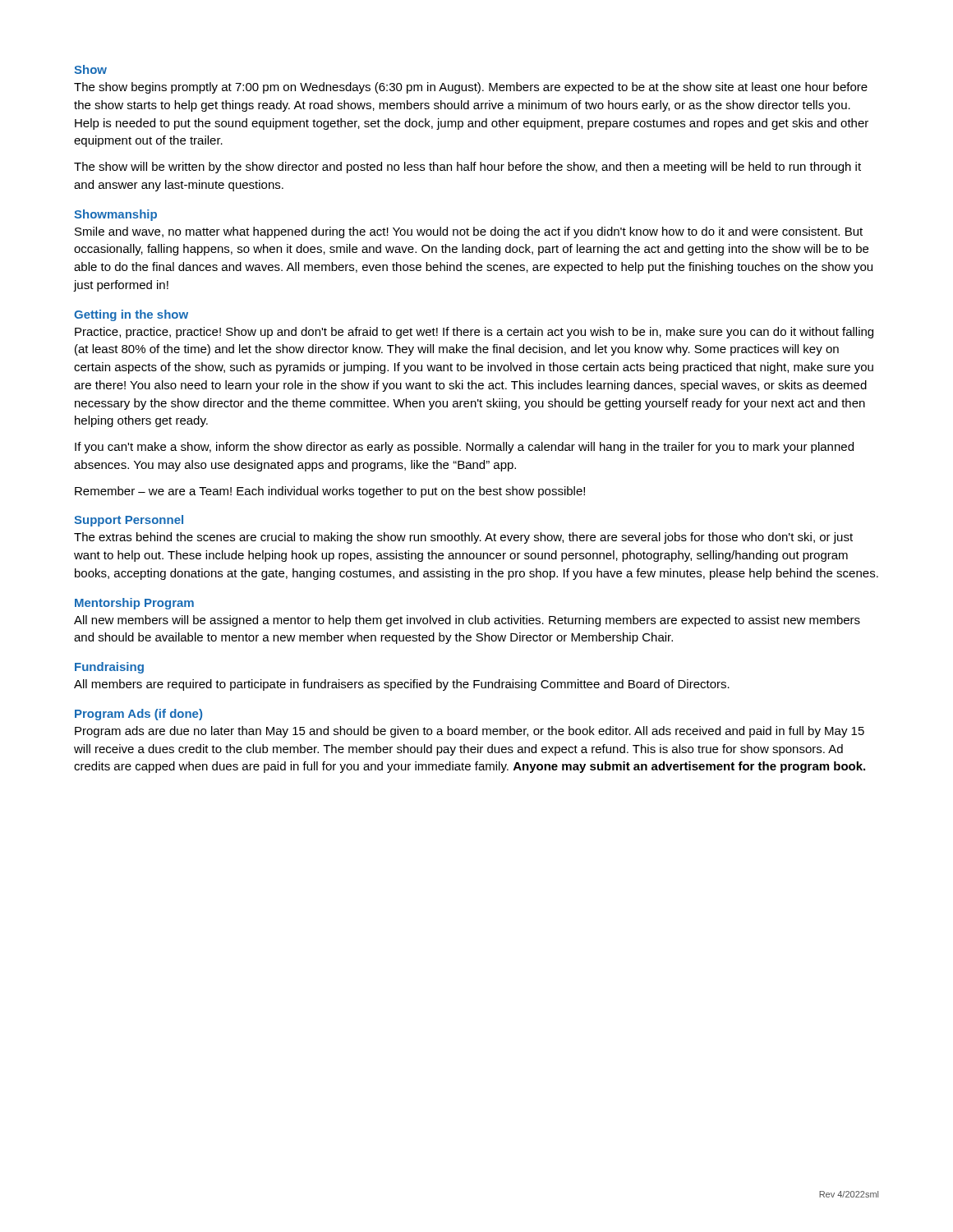Find the text block starting "Getting in the show"
Image resolution: width=953 pixels, height=1232 pixels.
tap(131, 314)
